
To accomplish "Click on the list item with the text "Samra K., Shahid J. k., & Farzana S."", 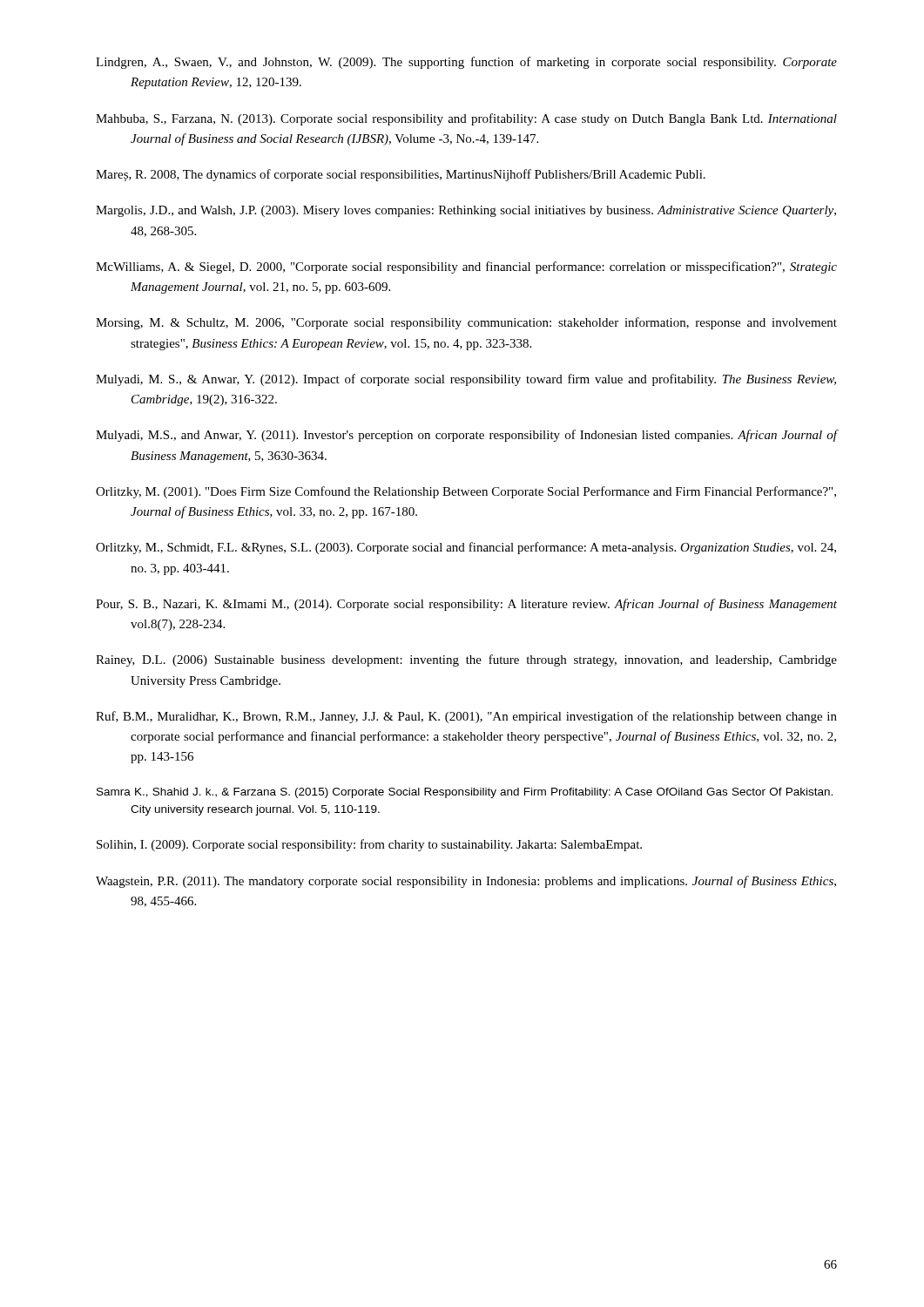I will point(466,800).
